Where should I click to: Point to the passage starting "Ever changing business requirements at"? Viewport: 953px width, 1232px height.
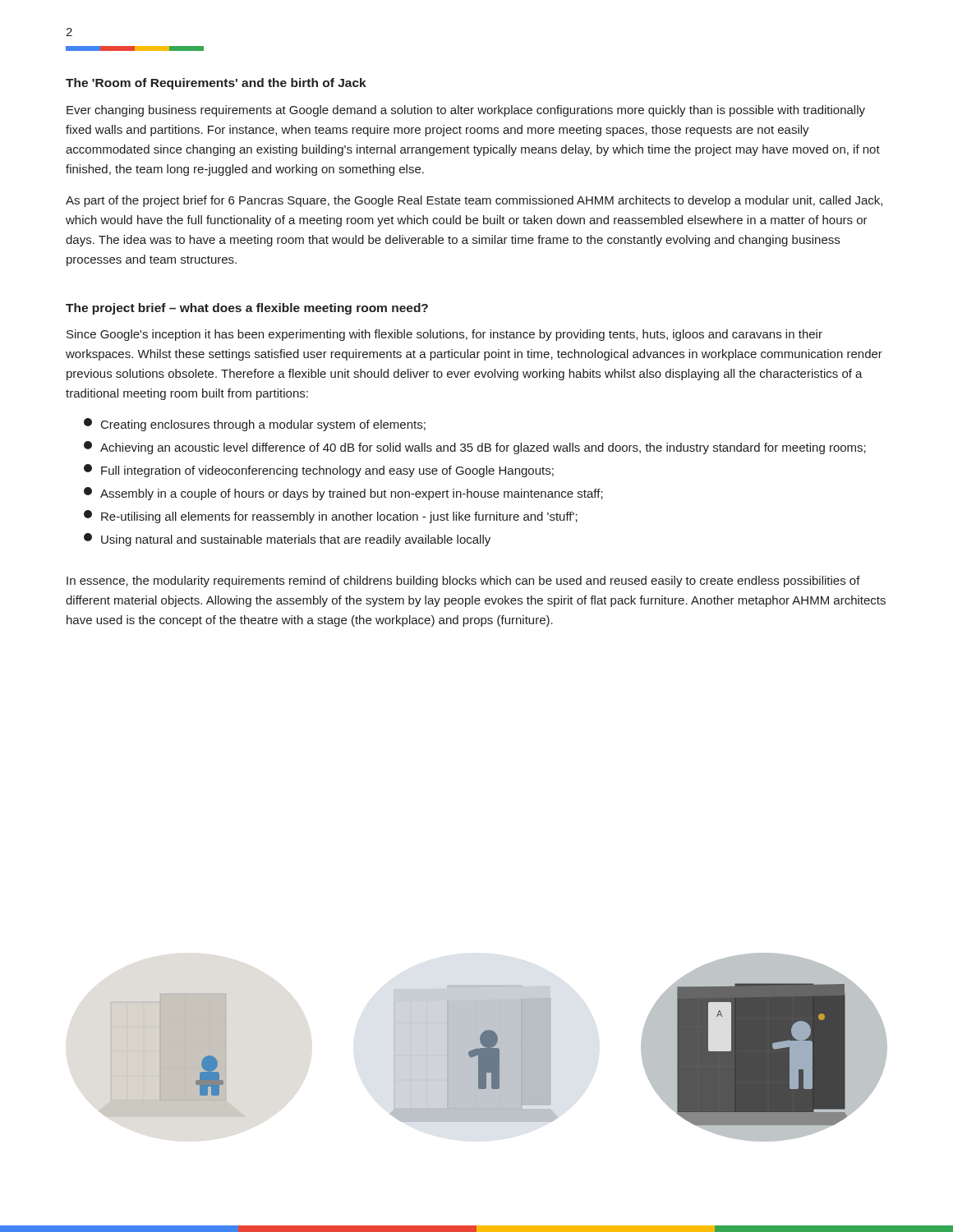(473, 139)
